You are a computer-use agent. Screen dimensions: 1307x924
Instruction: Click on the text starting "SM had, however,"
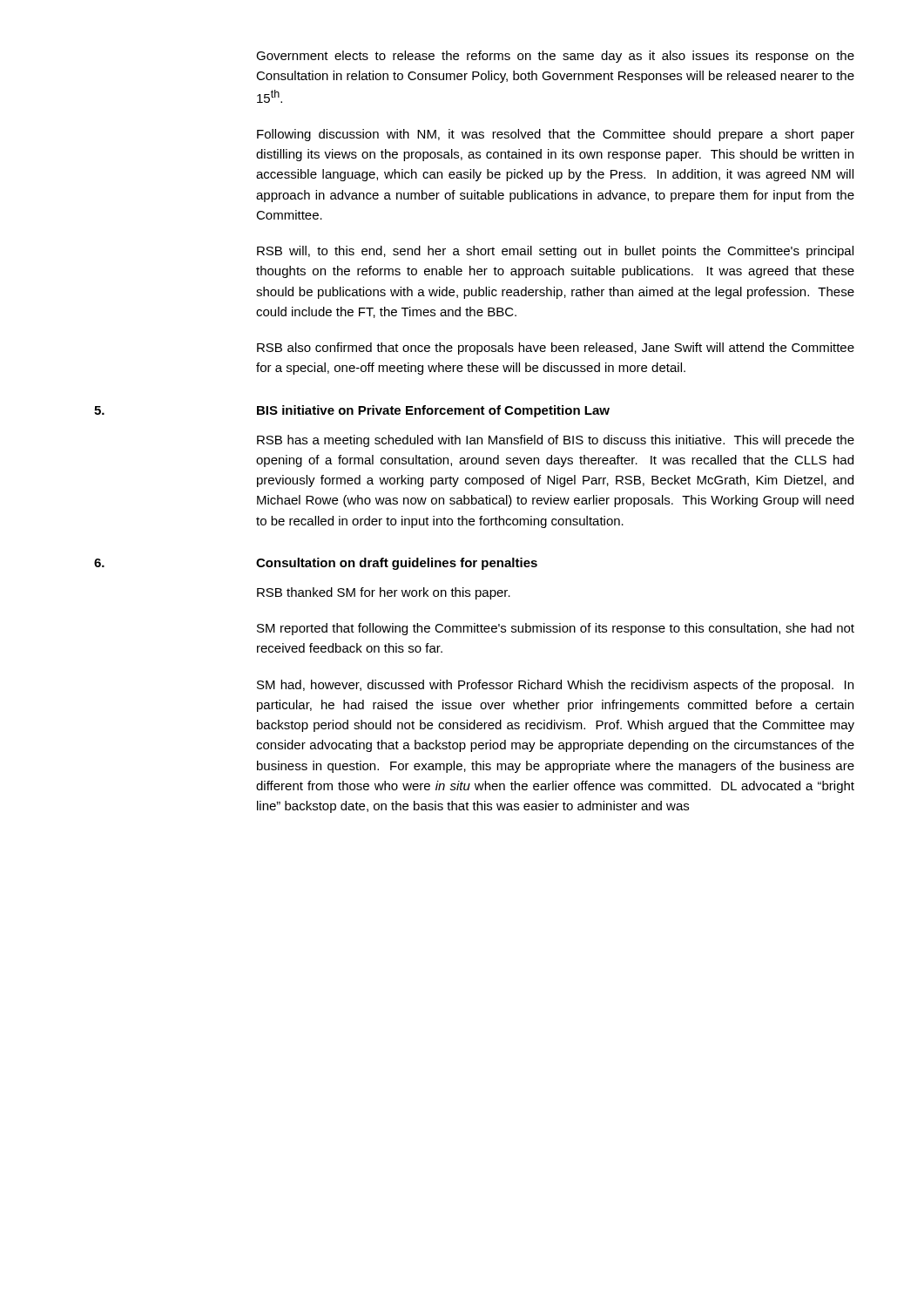[555, 745]
